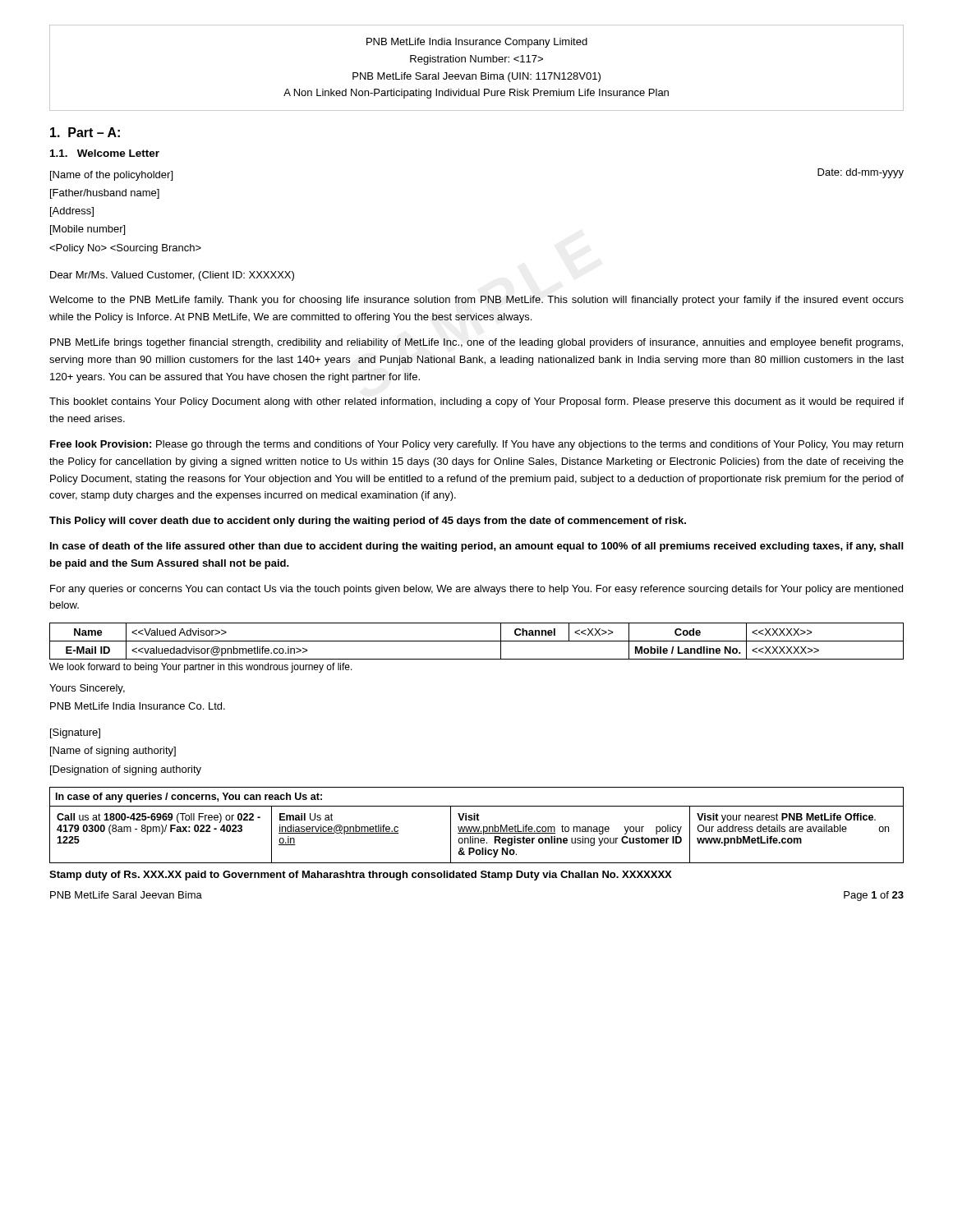Point to the text starting "[Name of the policyholder]"

(107, 175)
